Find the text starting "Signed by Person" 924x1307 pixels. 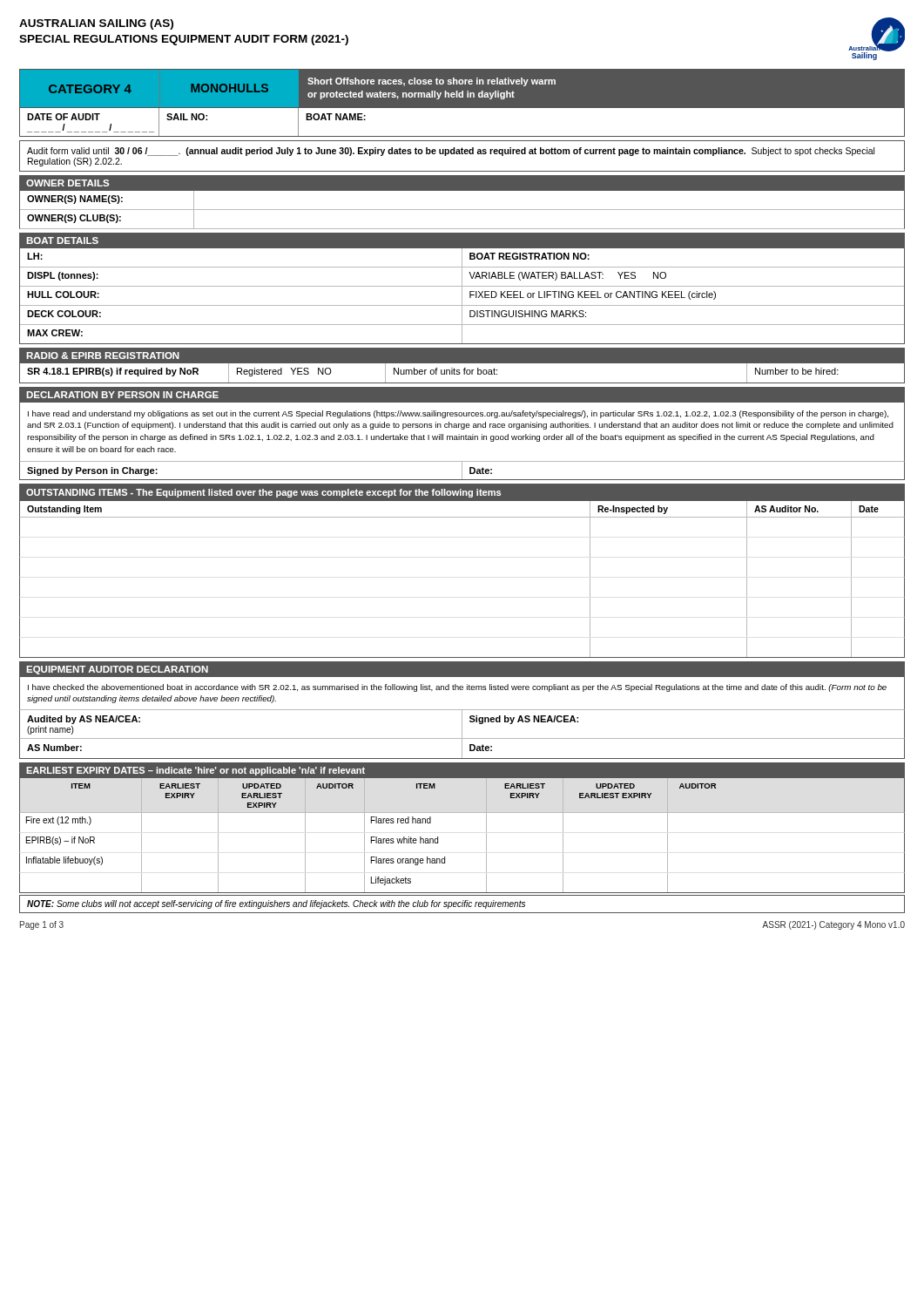462,470
